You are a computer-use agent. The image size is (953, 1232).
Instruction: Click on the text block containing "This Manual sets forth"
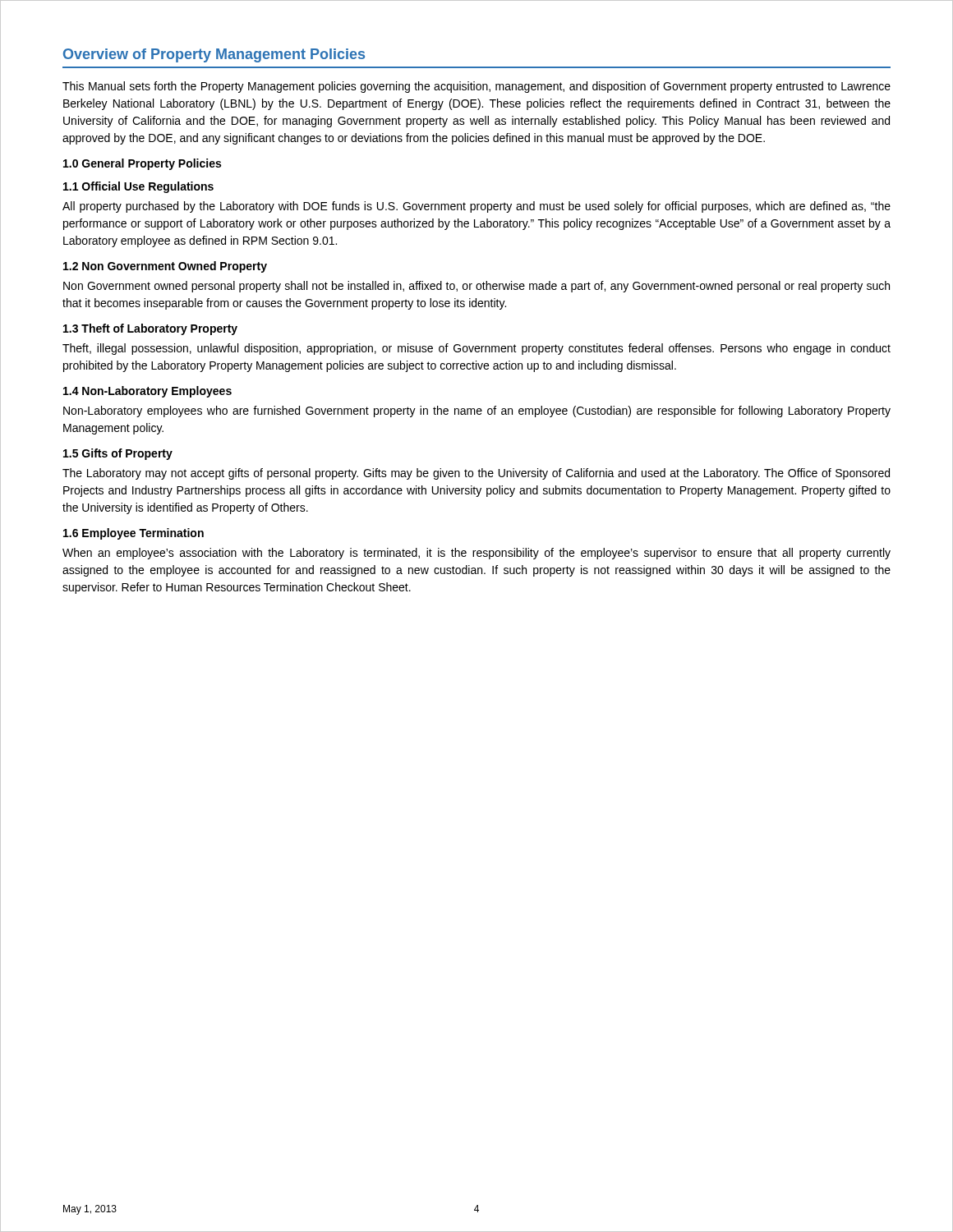point(476,112)
